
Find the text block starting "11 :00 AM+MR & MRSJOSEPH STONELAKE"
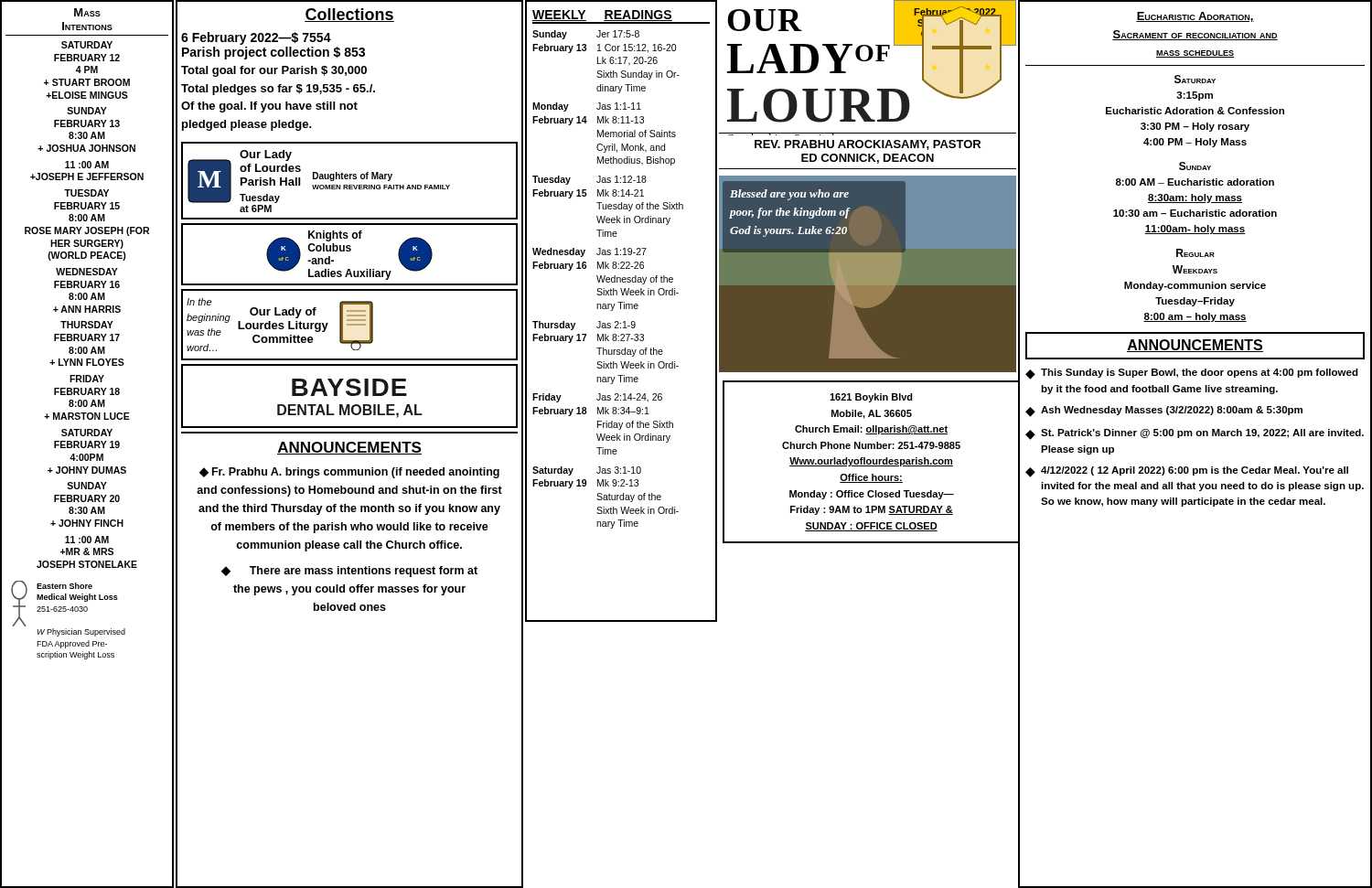coord(87,552)
